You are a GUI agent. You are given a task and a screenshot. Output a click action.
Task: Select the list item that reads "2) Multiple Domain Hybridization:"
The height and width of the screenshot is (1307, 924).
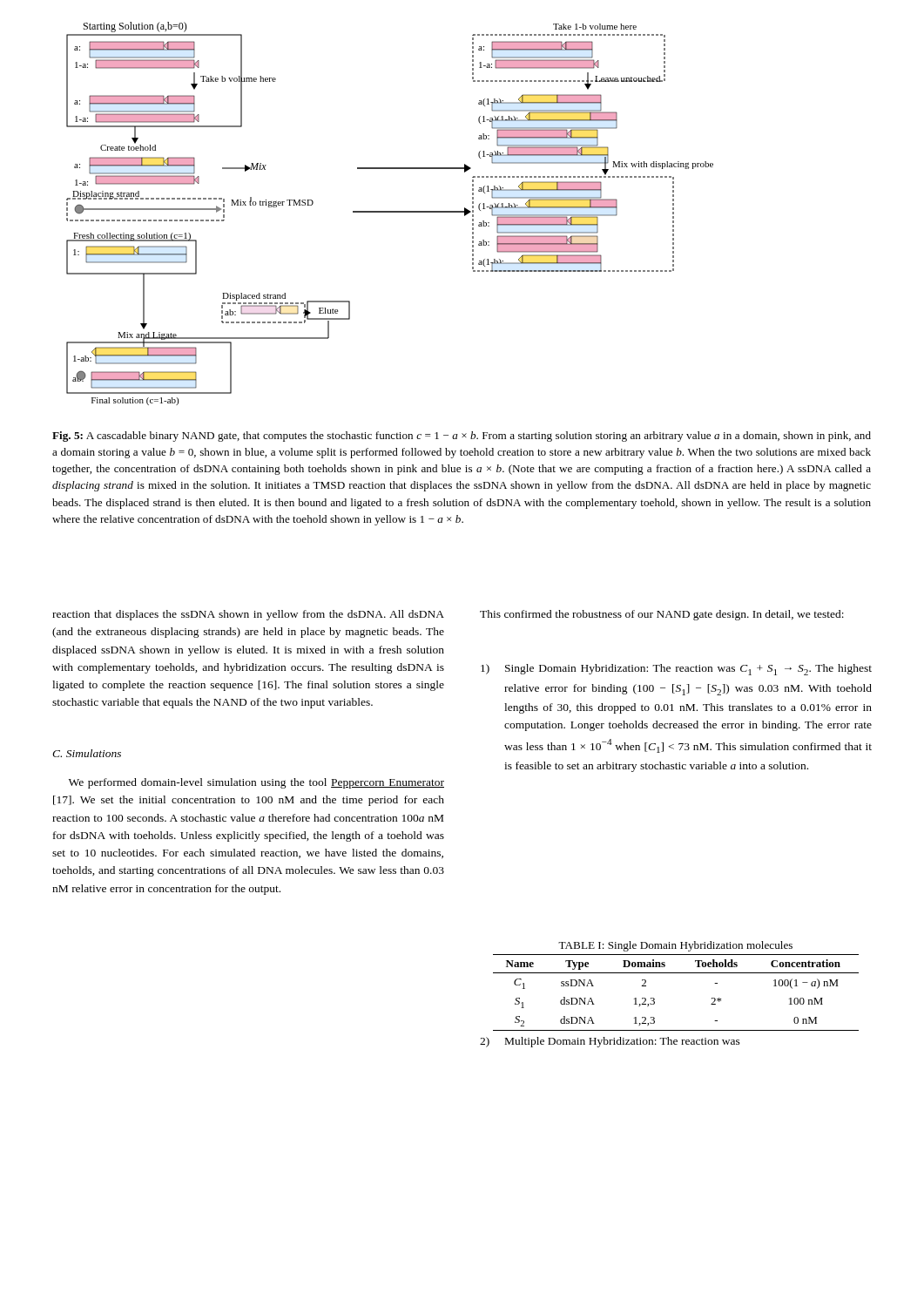[x=676, y=1041]
